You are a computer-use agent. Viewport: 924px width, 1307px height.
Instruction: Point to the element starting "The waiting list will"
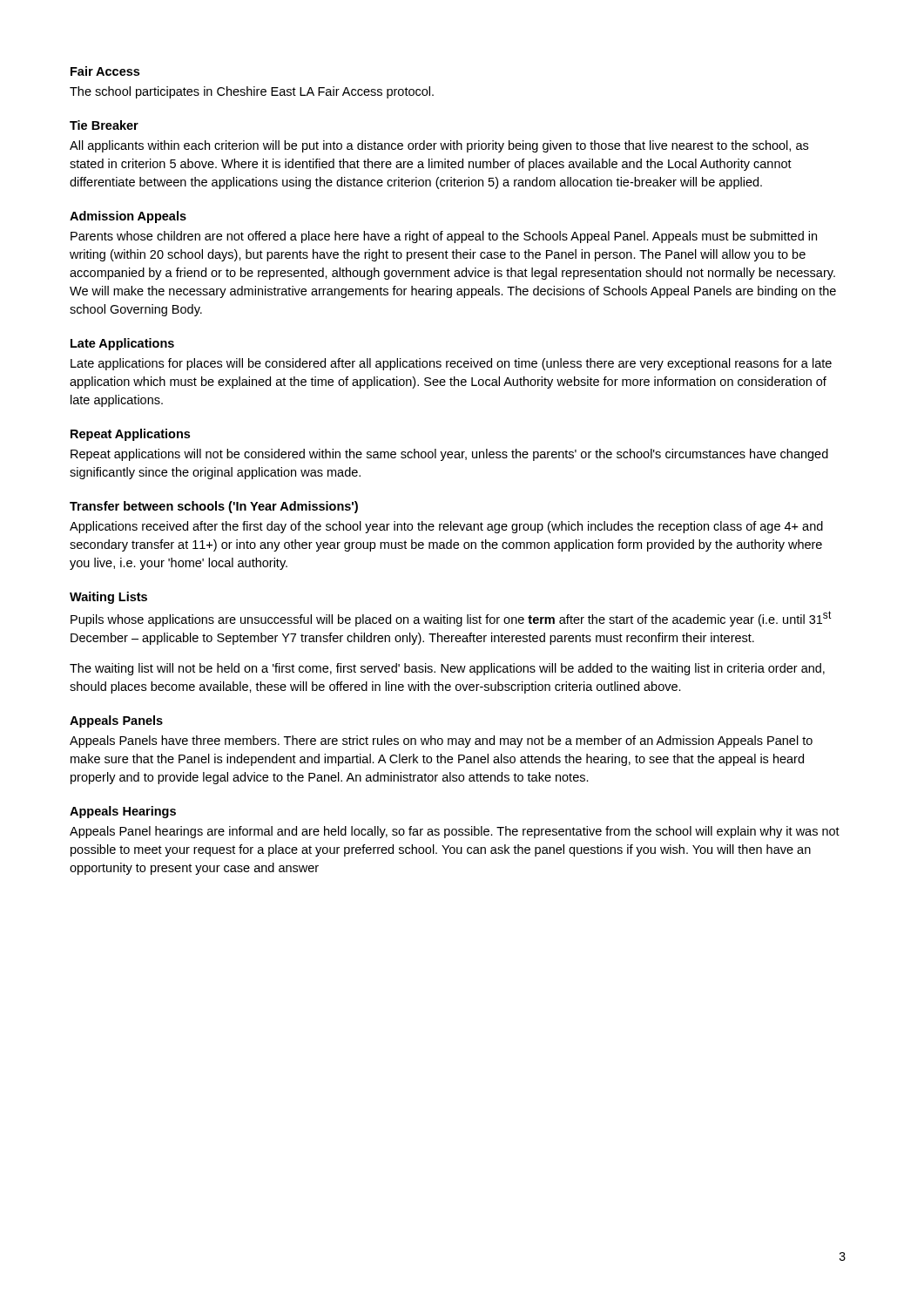448,678
